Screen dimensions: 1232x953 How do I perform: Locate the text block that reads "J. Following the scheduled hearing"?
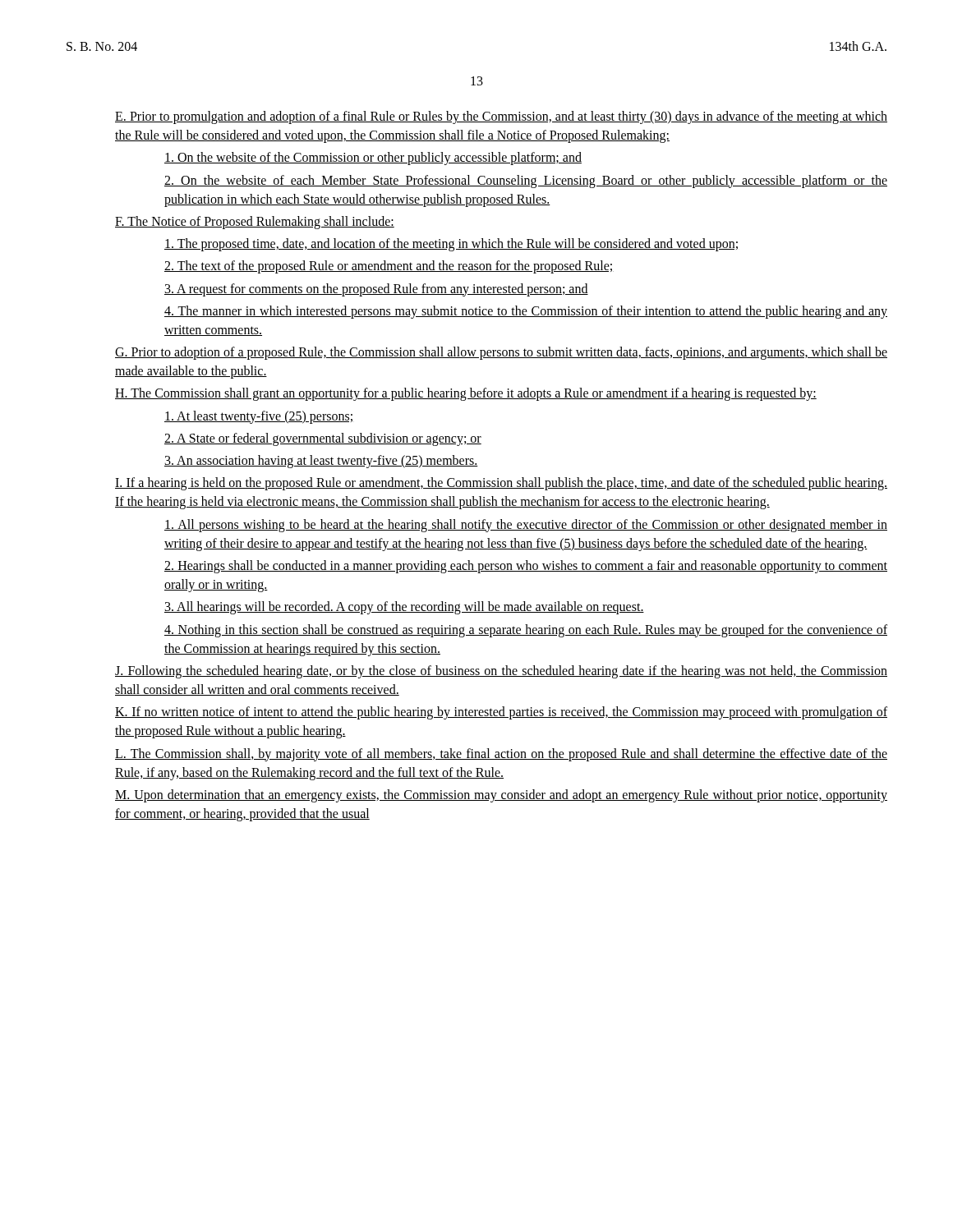point(501,680)
